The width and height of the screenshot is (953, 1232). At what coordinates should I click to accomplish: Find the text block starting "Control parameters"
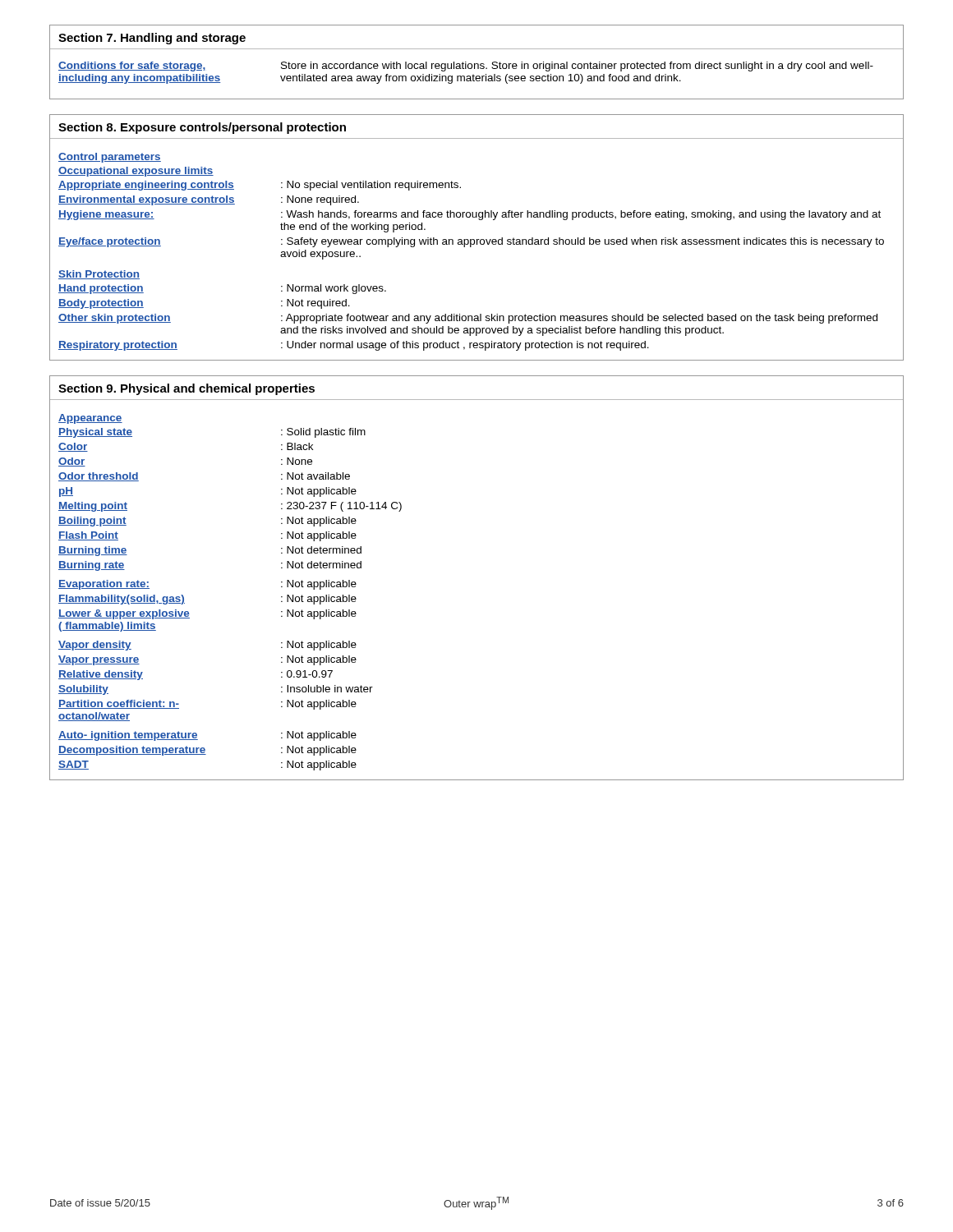click(109, 156)
